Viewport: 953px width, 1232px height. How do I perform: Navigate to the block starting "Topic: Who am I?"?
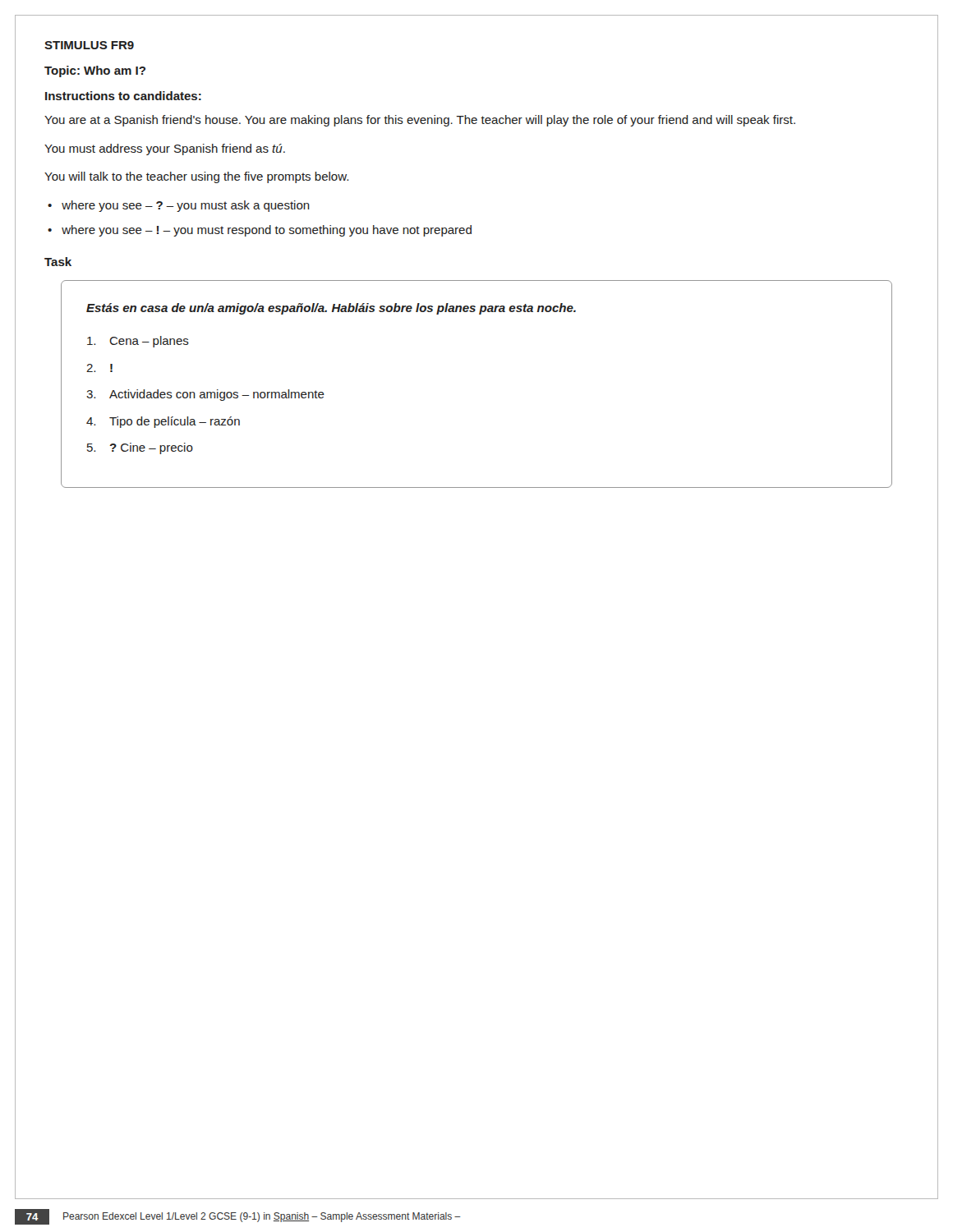(x=95, y=70)
